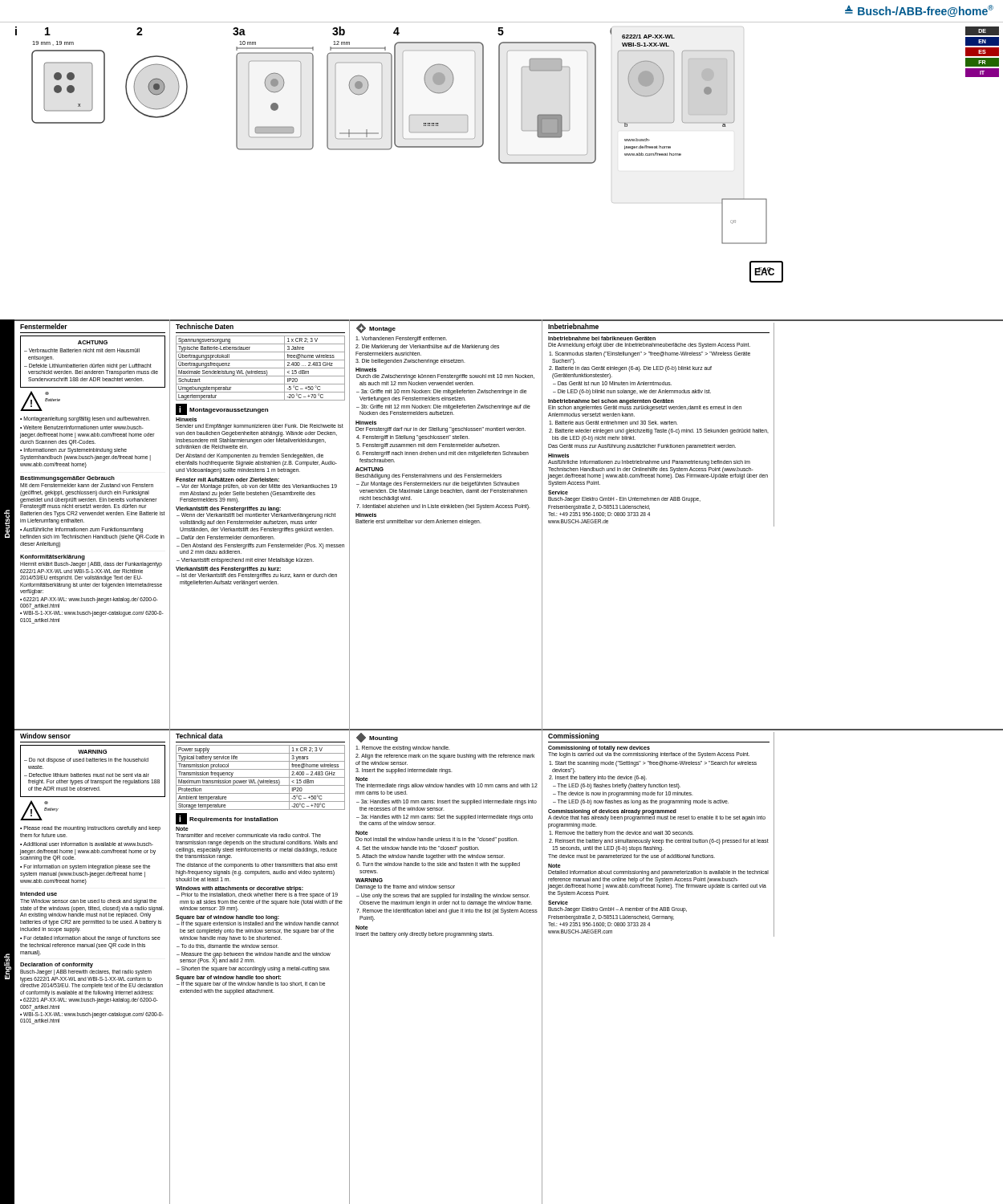The width and height of the screenshot is (1003, 1204).
Task: Select the text block containing "ACHTUNG Beschädigung des Fensterrahmens und des"
Action: click(447, 488)
